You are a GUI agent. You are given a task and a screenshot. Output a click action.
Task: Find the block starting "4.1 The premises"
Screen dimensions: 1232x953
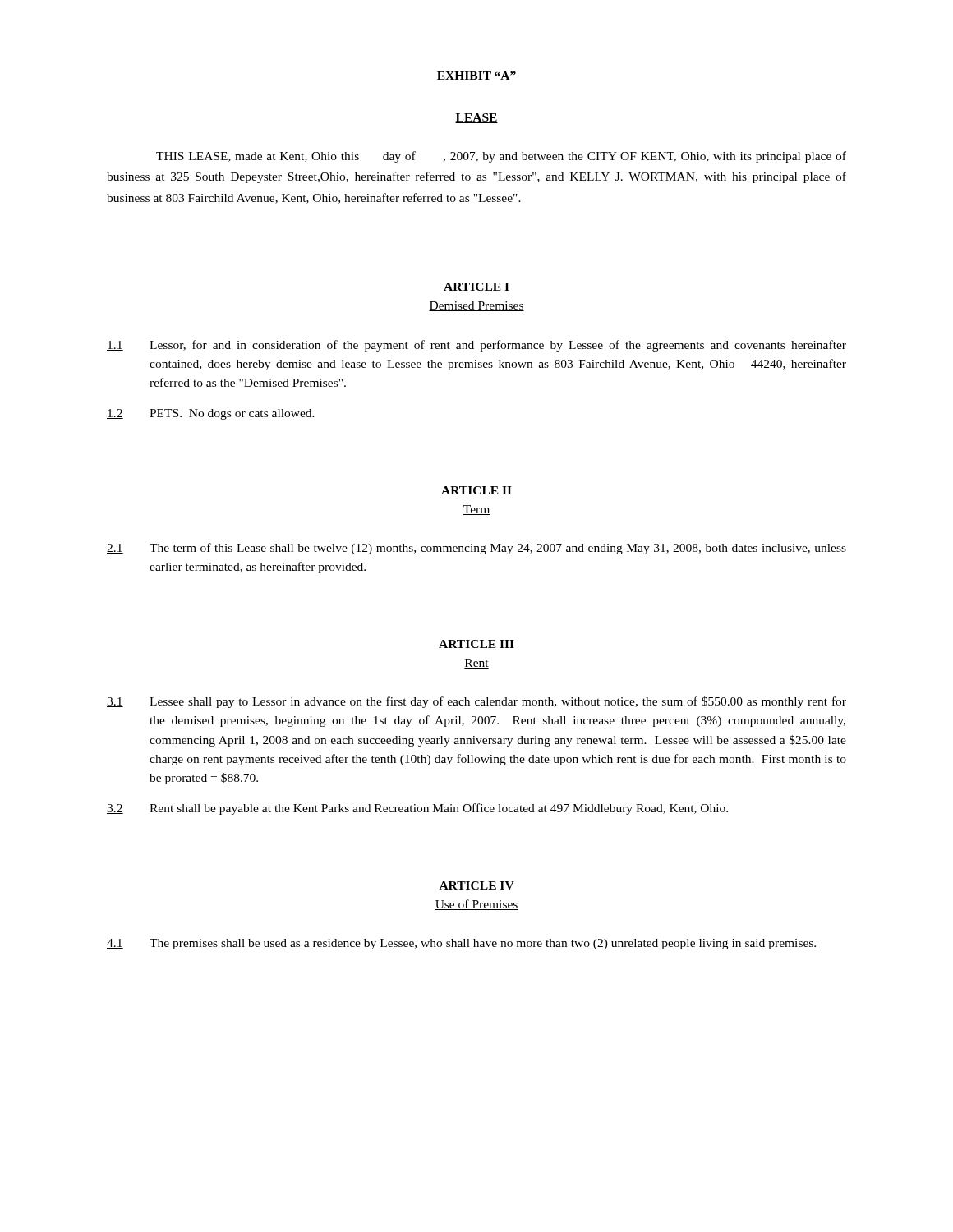point(476,943)
